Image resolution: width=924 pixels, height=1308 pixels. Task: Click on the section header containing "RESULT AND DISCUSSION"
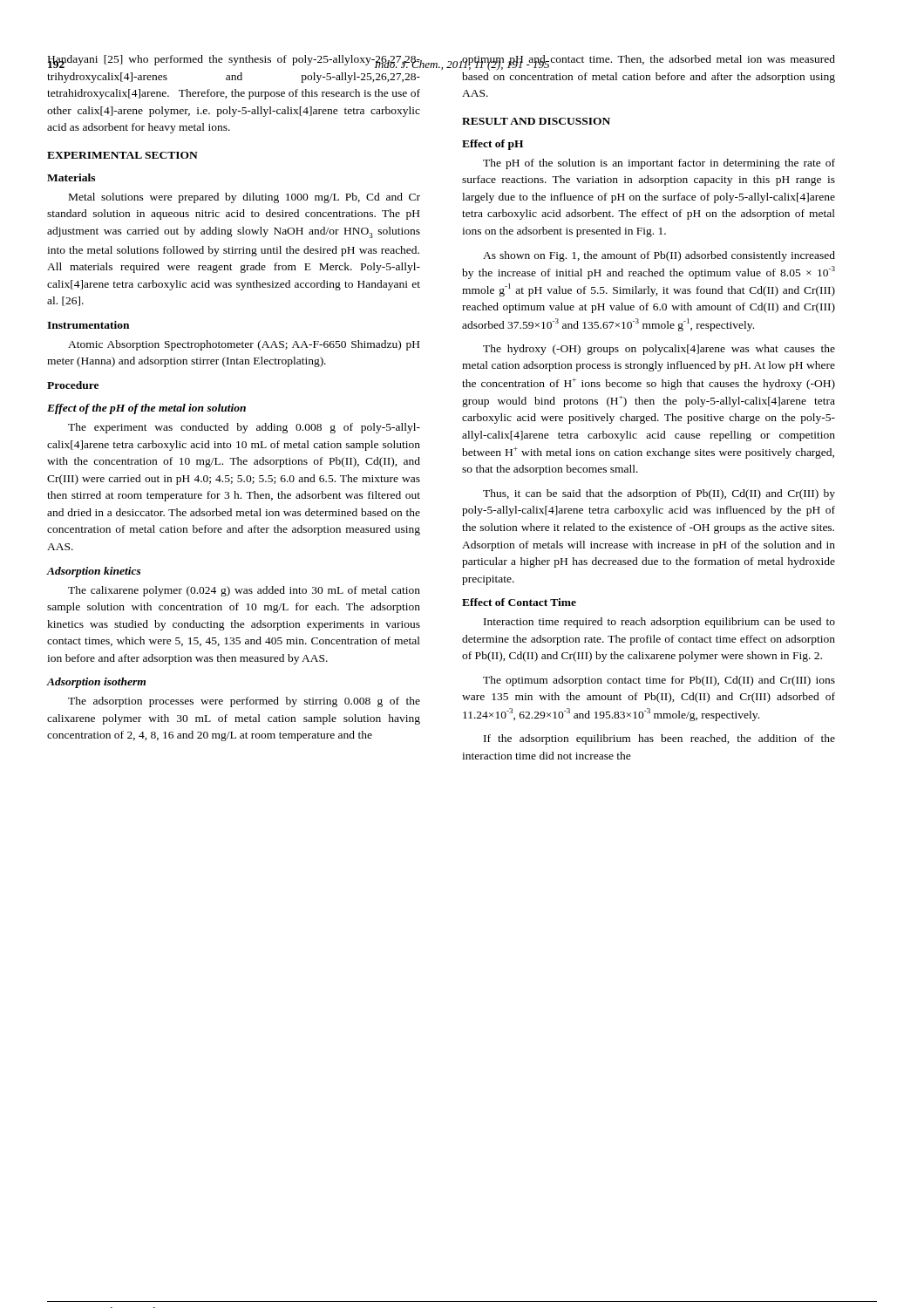pyautogui.click(x=536, y=120)
